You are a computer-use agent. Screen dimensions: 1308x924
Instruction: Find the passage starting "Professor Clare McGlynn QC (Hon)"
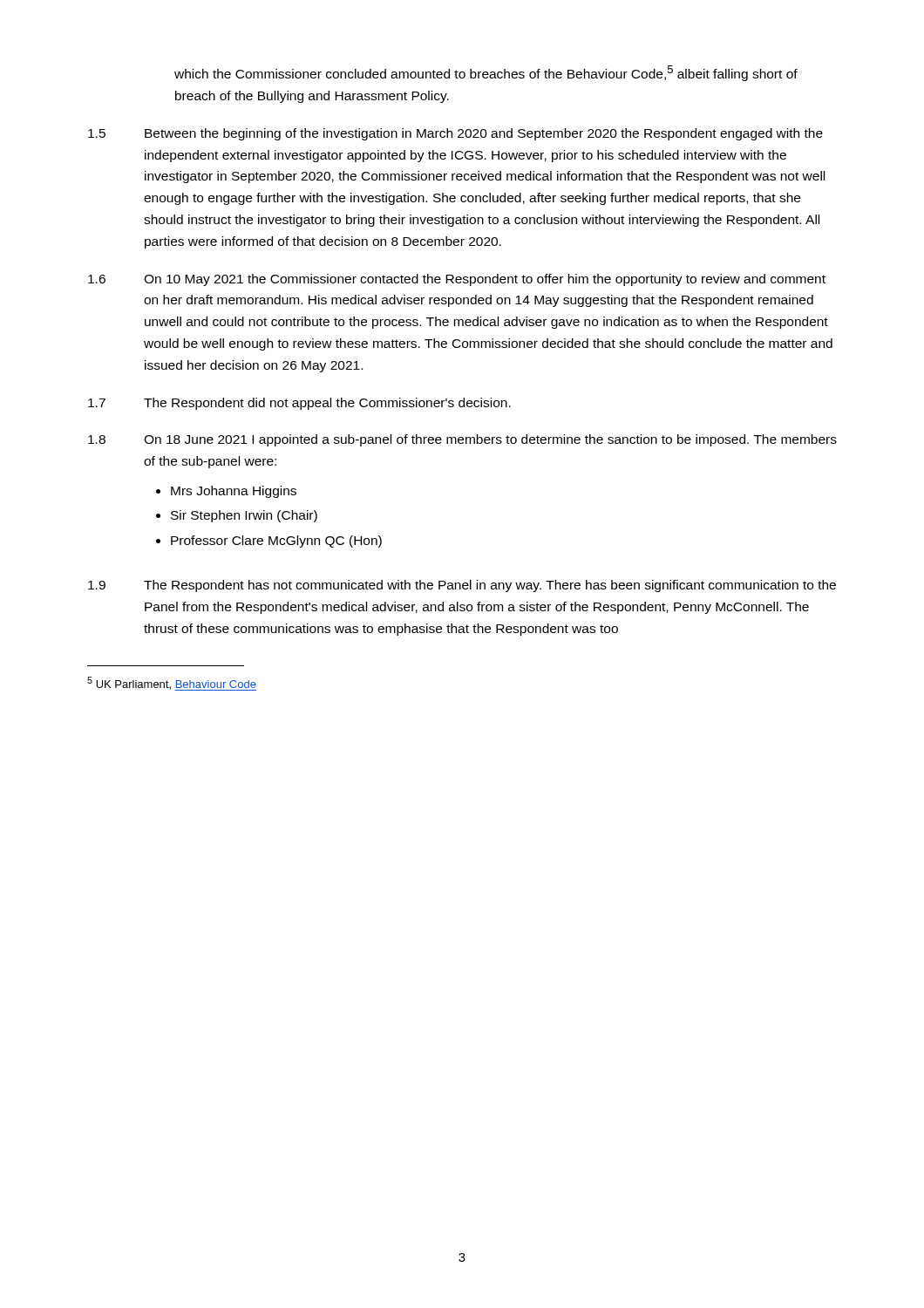276,540
